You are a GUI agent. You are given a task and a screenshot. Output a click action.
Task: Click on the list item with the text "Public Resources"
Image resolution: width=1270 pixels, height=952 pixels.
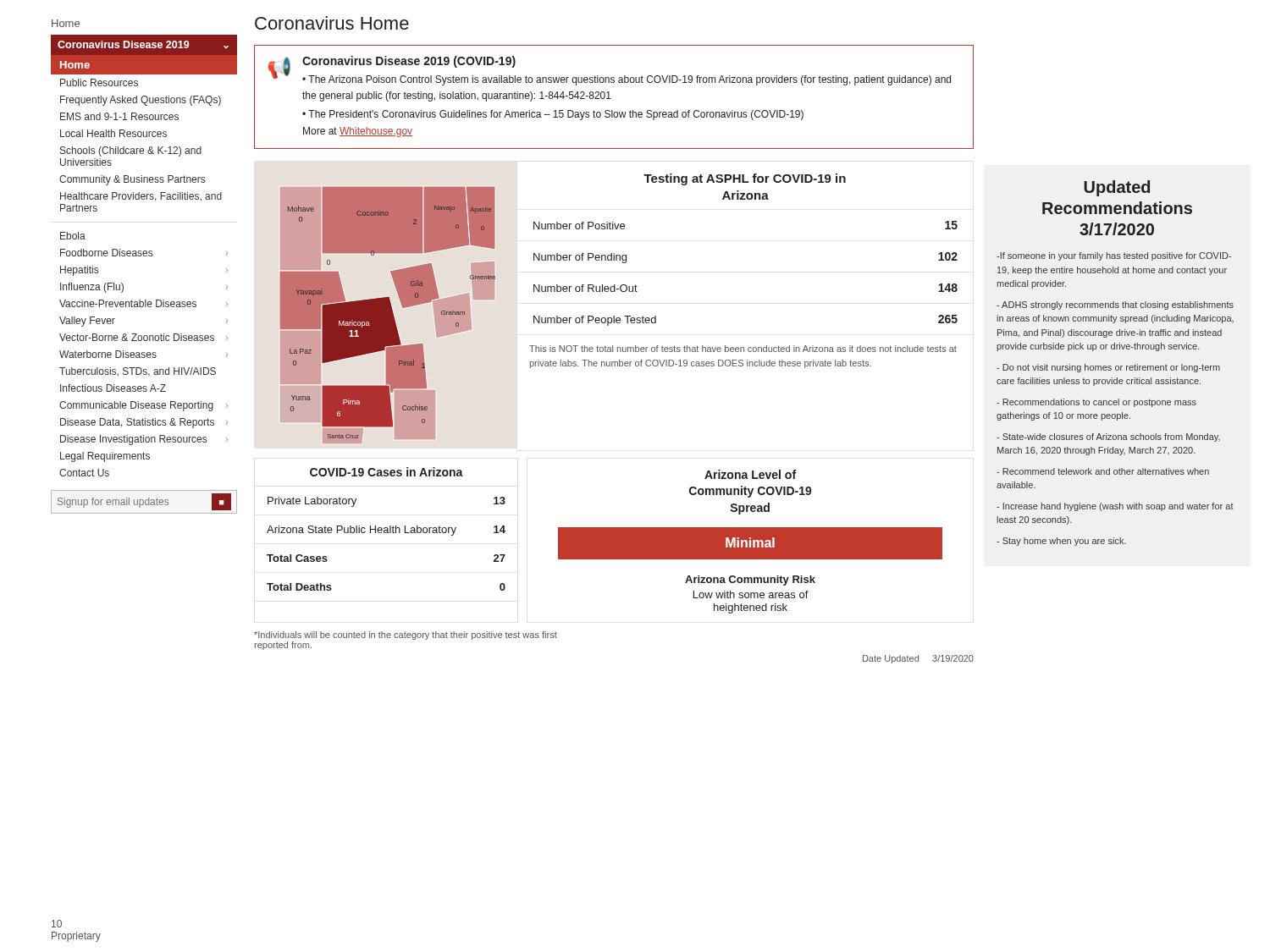(x=99, y=83)
